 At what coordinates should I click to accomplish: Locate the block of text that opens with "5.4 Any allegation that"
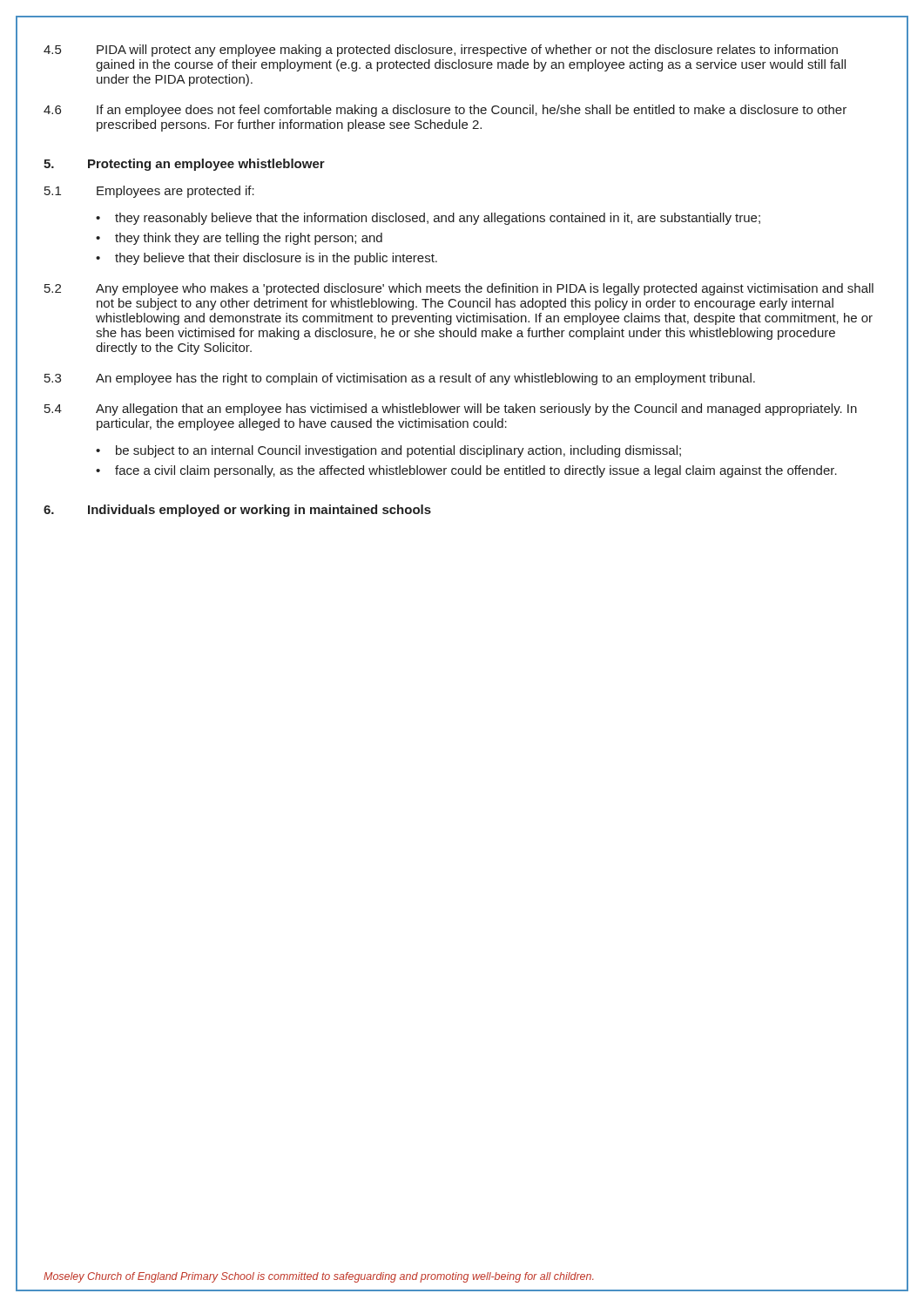pos(462,416)
